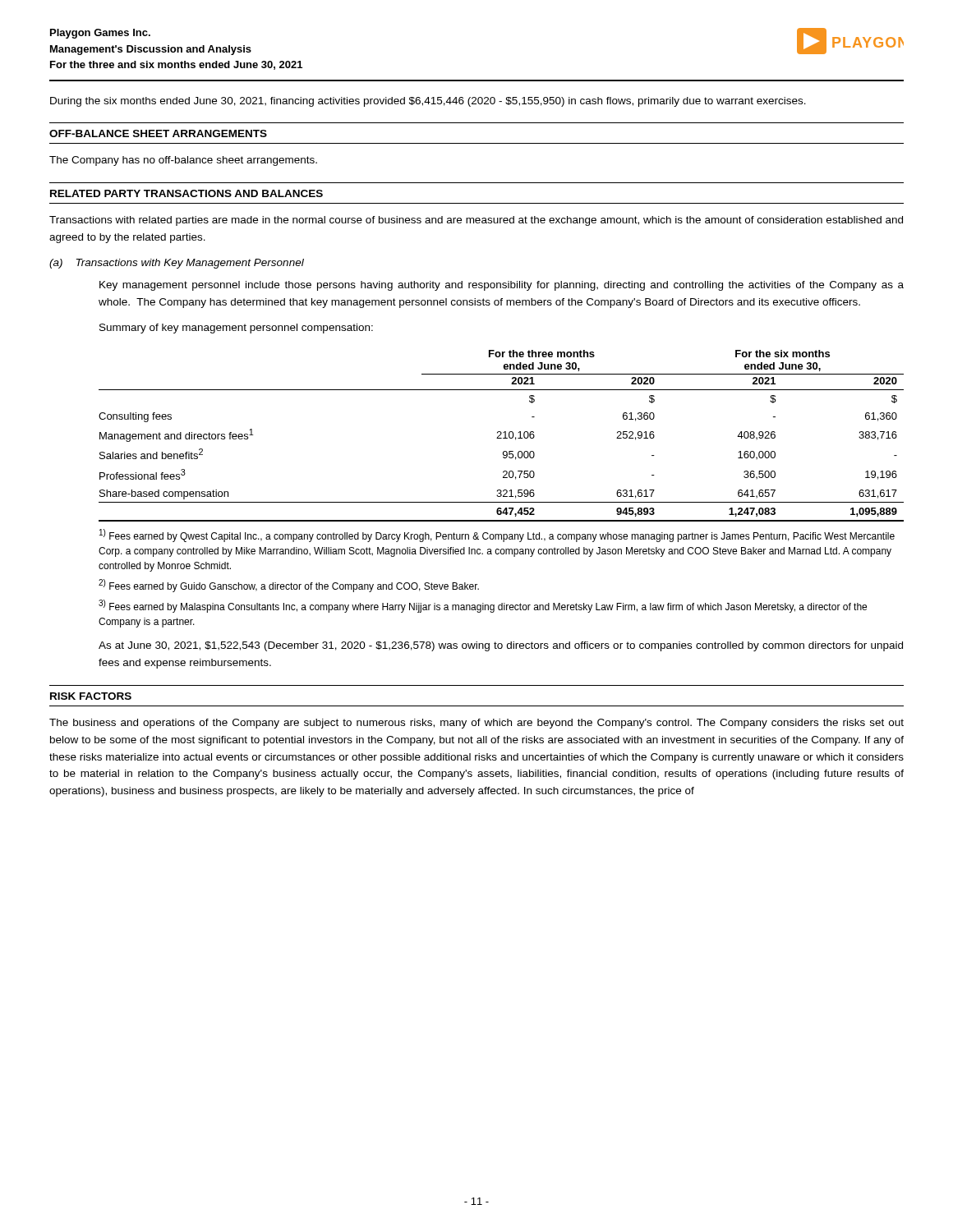The height and width of the screenshot is (1232, 953).
Task: Find the element starting "2) Fees earned"
Action: click(289, 585)
